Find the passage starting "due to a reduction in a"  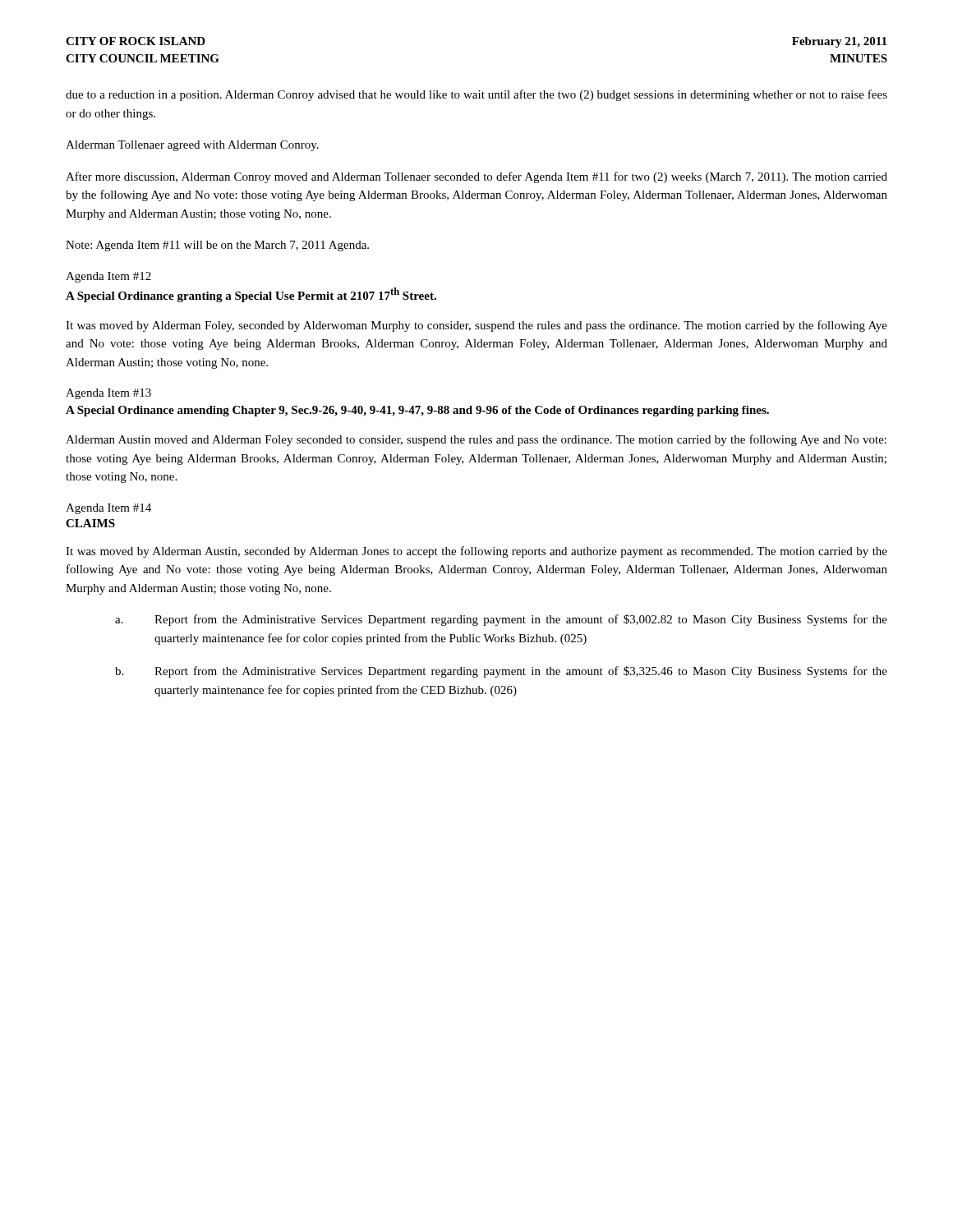click(476, 104)
